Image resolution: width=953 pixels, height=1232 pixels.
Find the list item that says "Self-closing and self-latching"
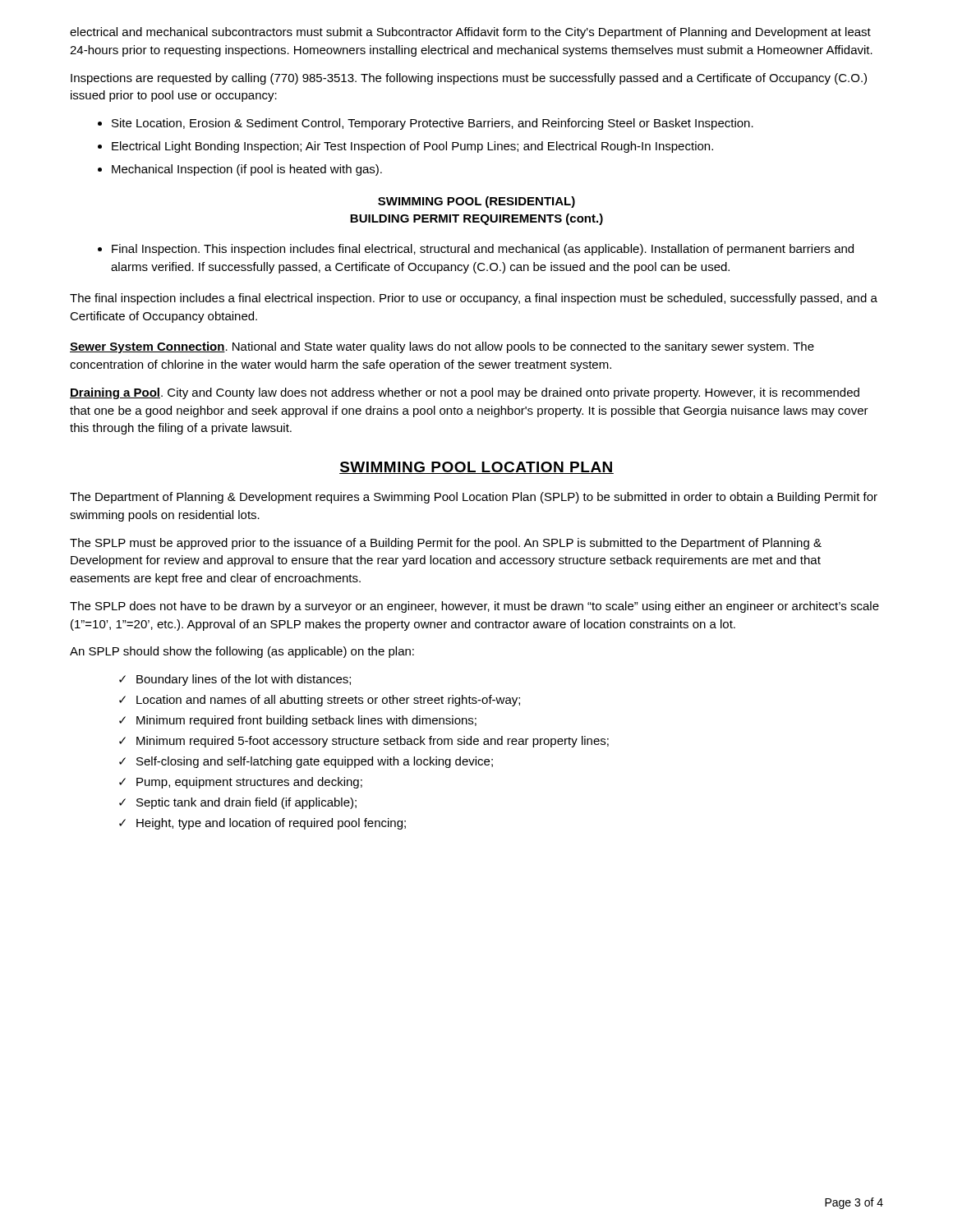(x=315, y=761)
